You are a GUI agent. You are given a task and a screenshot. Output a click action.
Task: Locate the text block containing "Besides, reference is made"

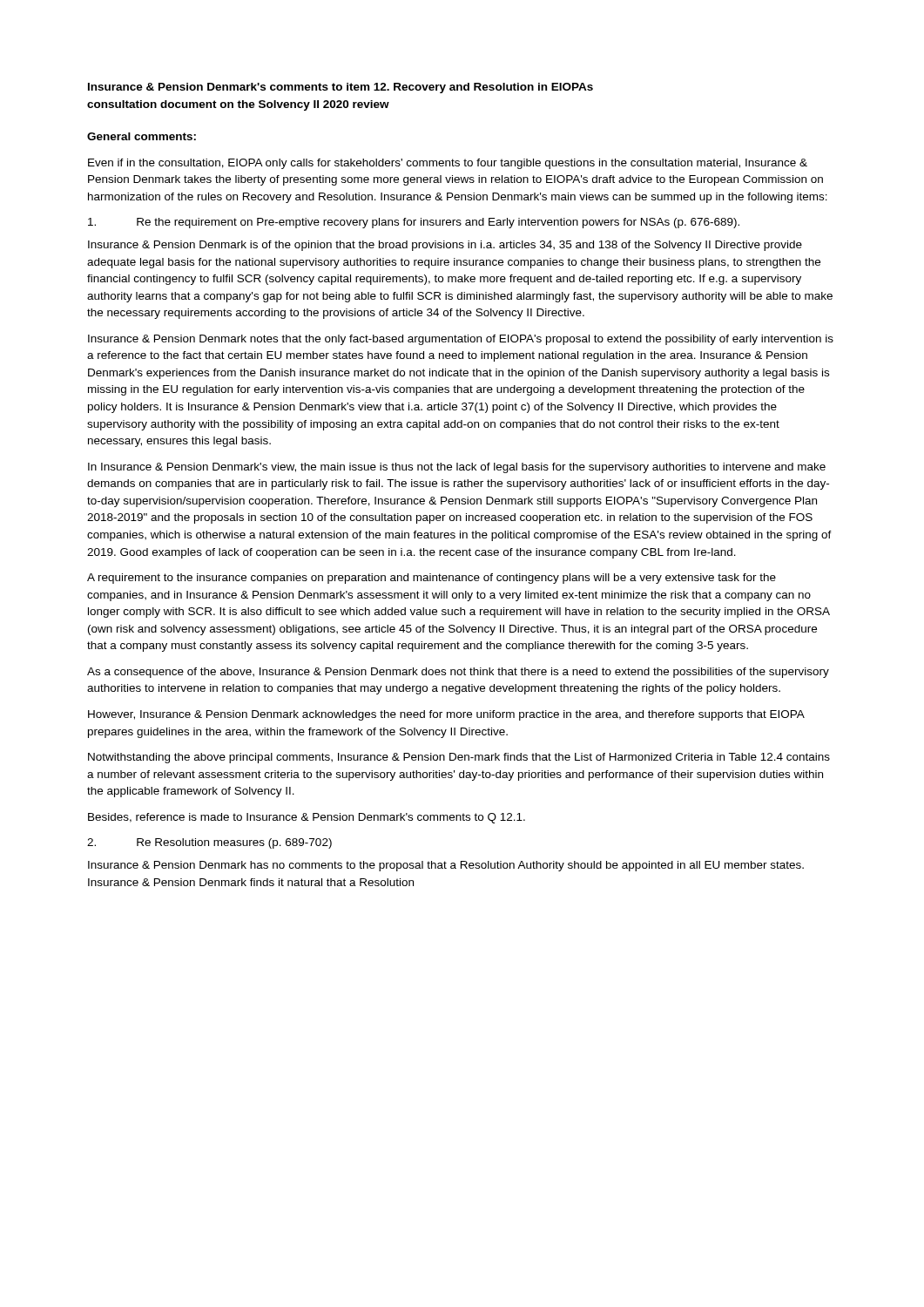click(x=306, y=817)
